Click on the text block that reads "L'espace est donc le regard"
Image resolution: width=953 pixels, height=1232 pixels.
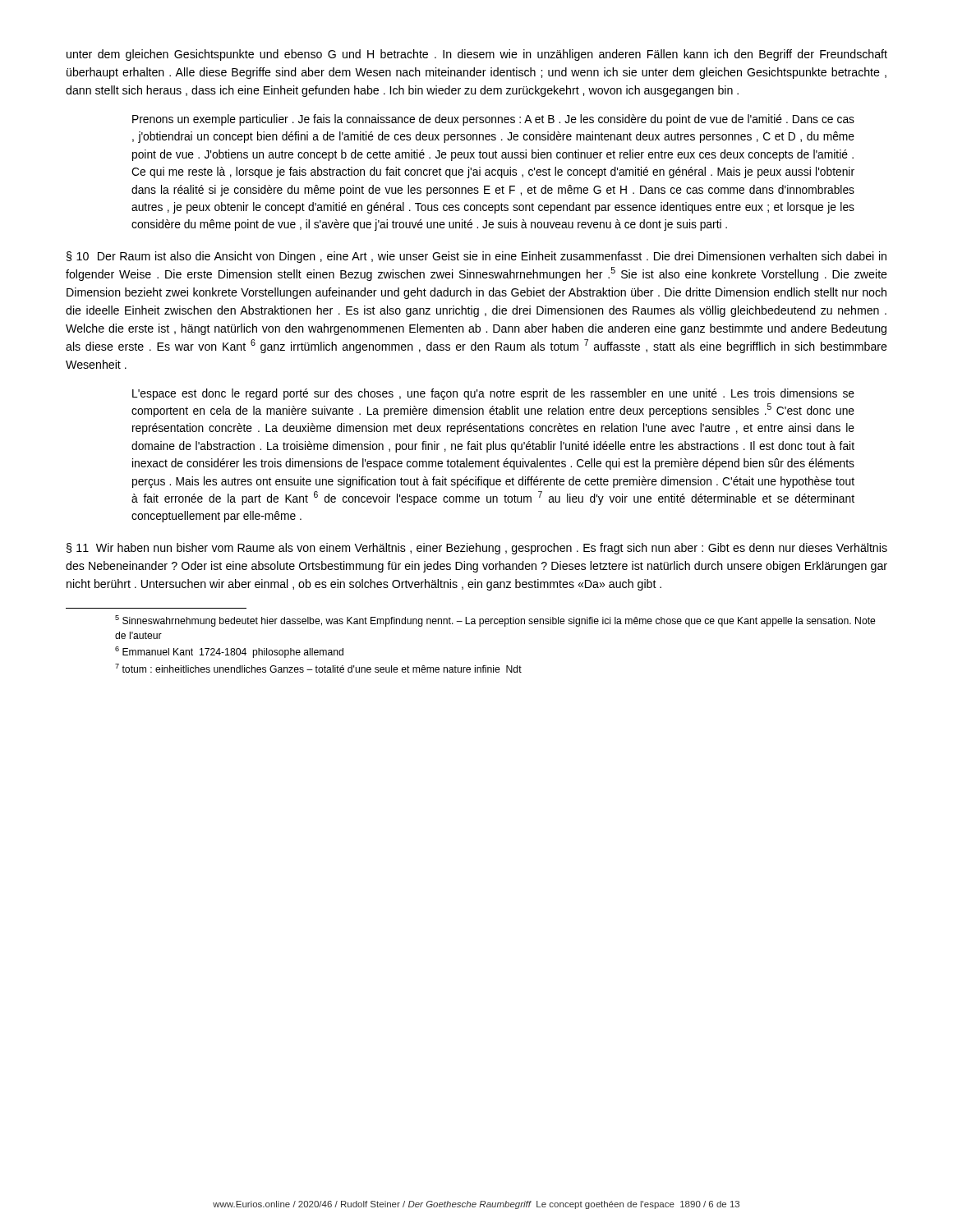[x=493, y=455]
